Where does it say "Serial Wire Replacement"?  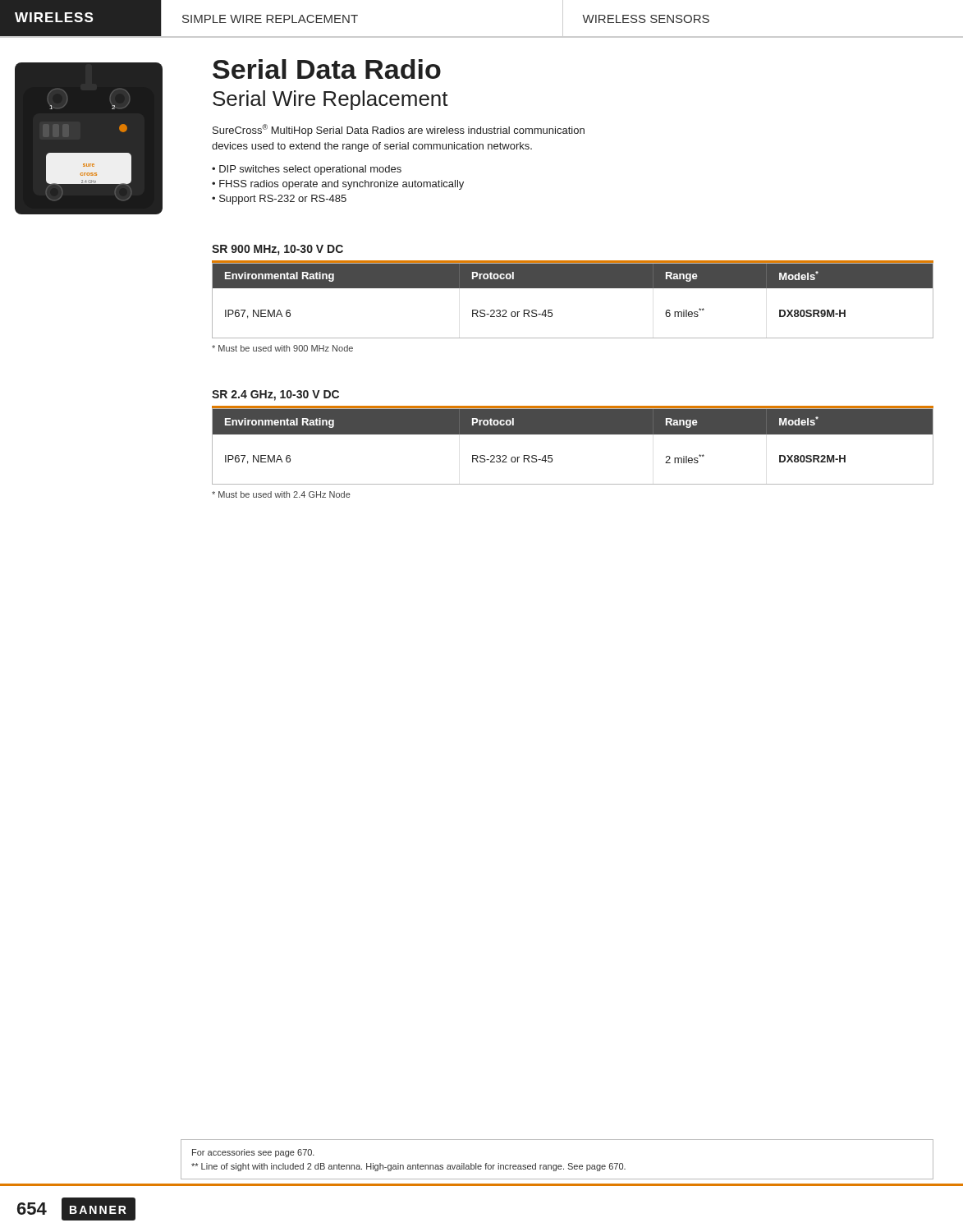[x=330, y=99]
